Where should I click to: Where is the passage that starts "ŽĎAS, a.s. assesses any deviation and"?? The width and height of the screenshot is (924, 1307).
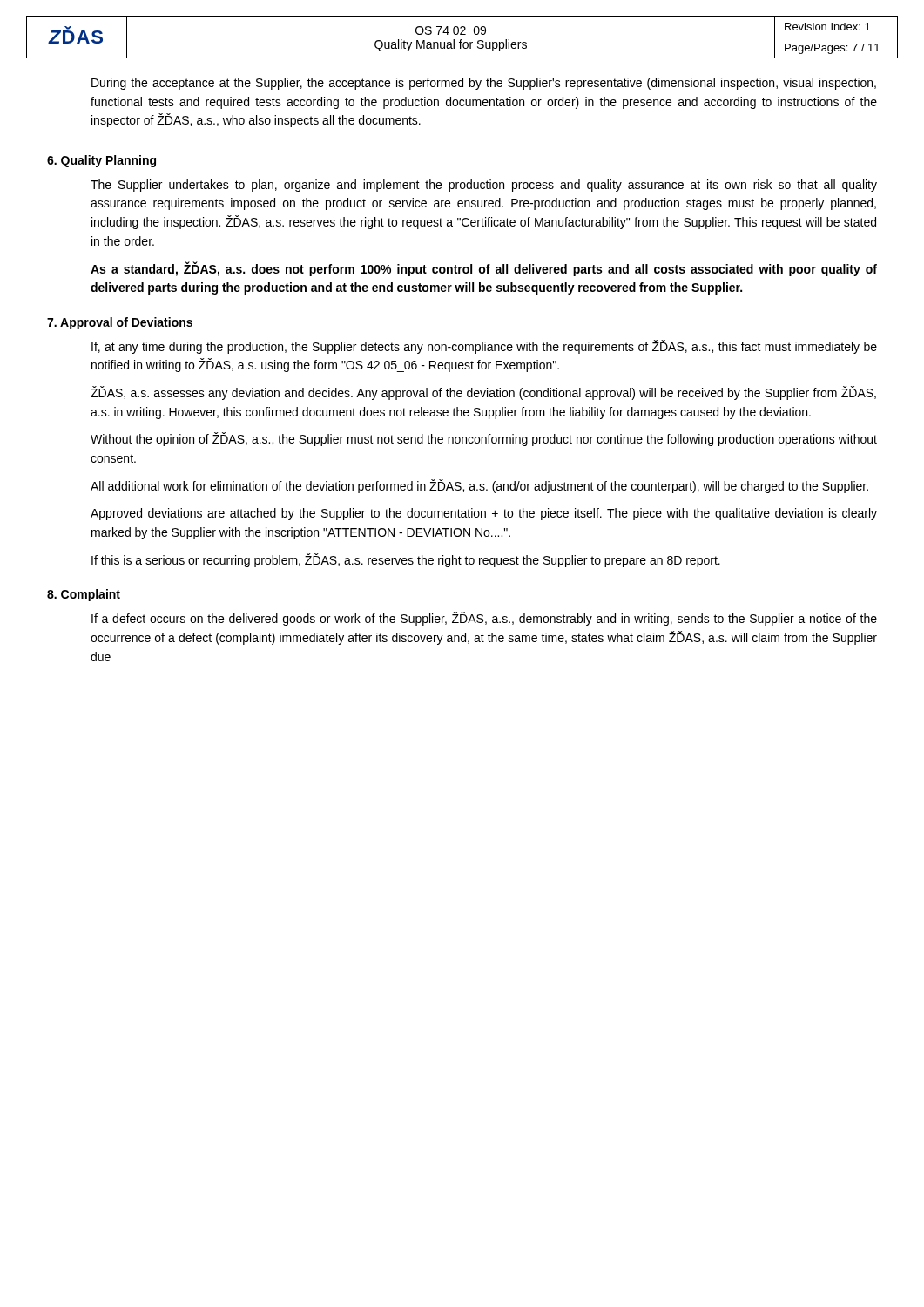click(484, 402)
